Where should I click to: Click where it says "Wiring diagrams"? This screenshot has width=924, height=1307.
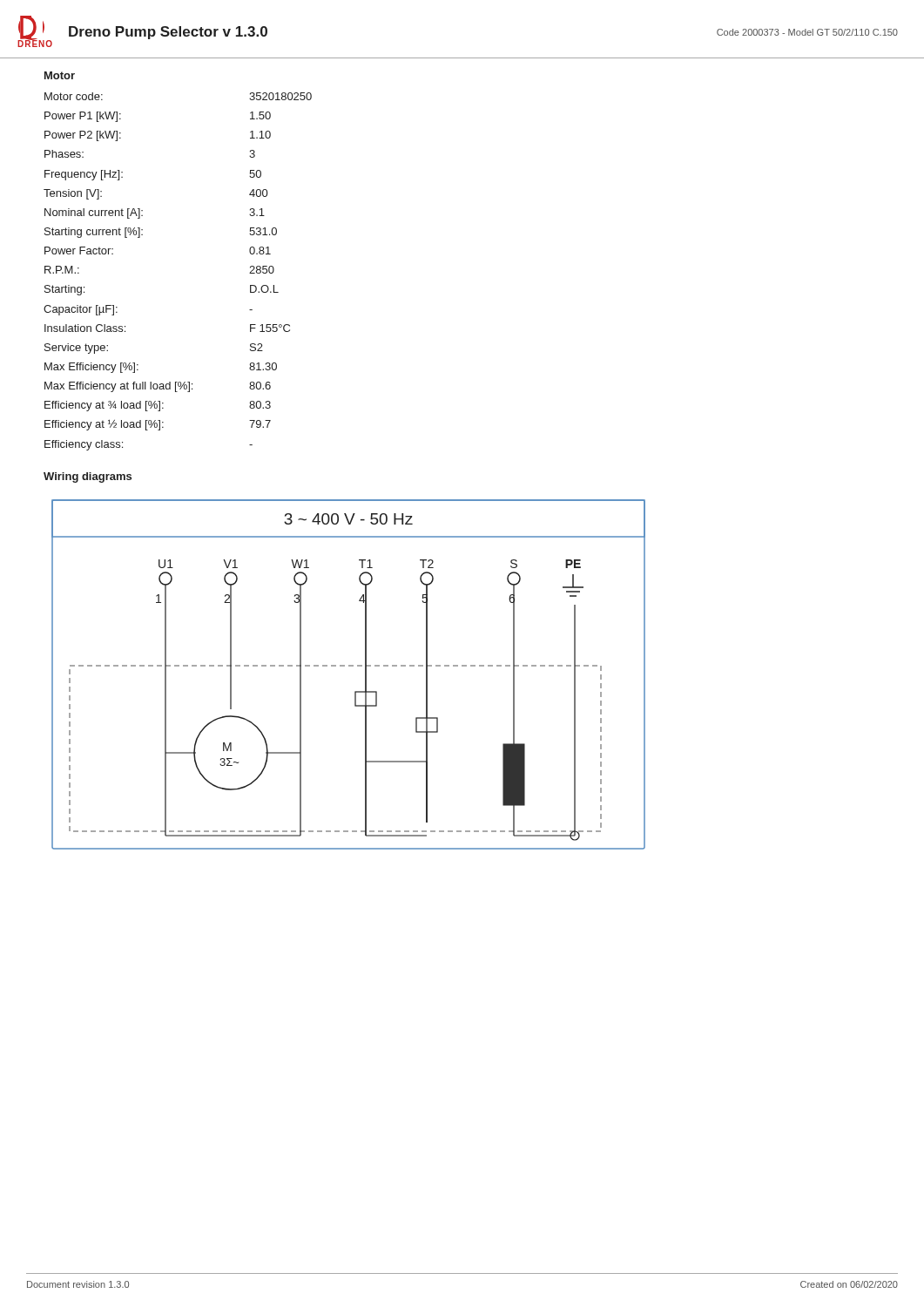coord(88,476)
